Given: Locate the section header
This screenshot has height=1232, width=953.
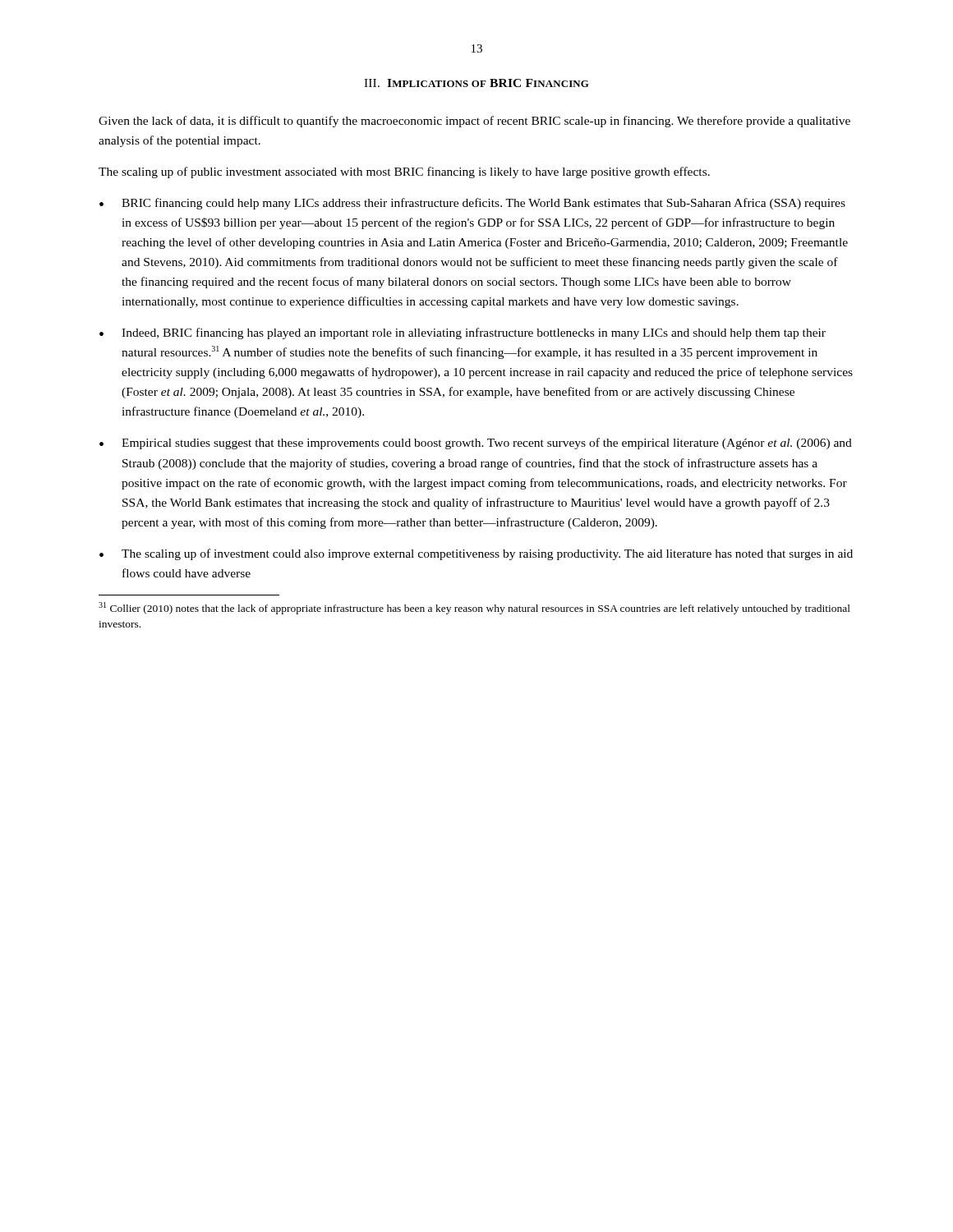Looking at the screenshot, I should point(476,83).
